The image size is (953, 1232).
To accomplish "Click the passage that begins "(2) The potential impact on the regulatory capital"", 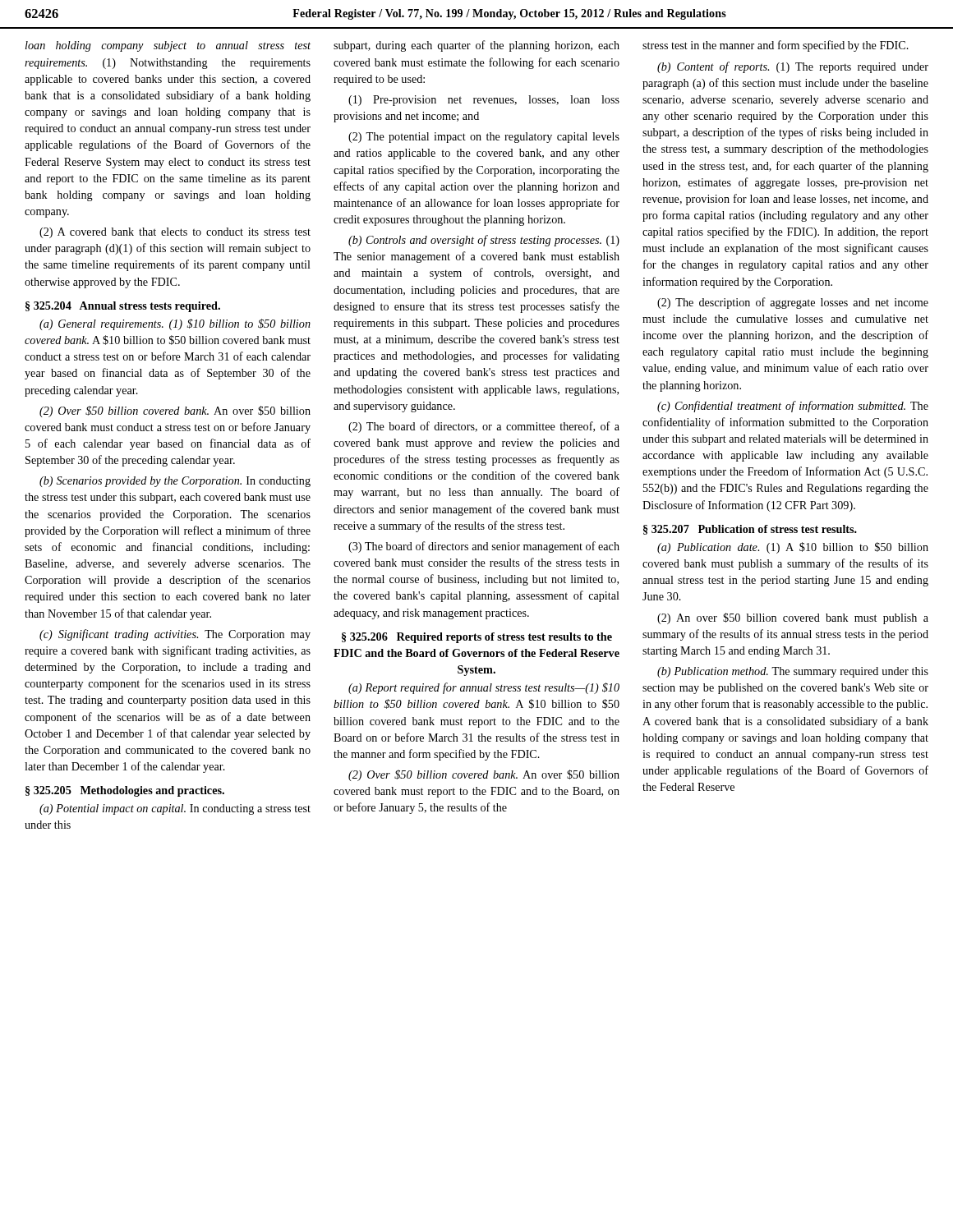I will click(476, 178).
